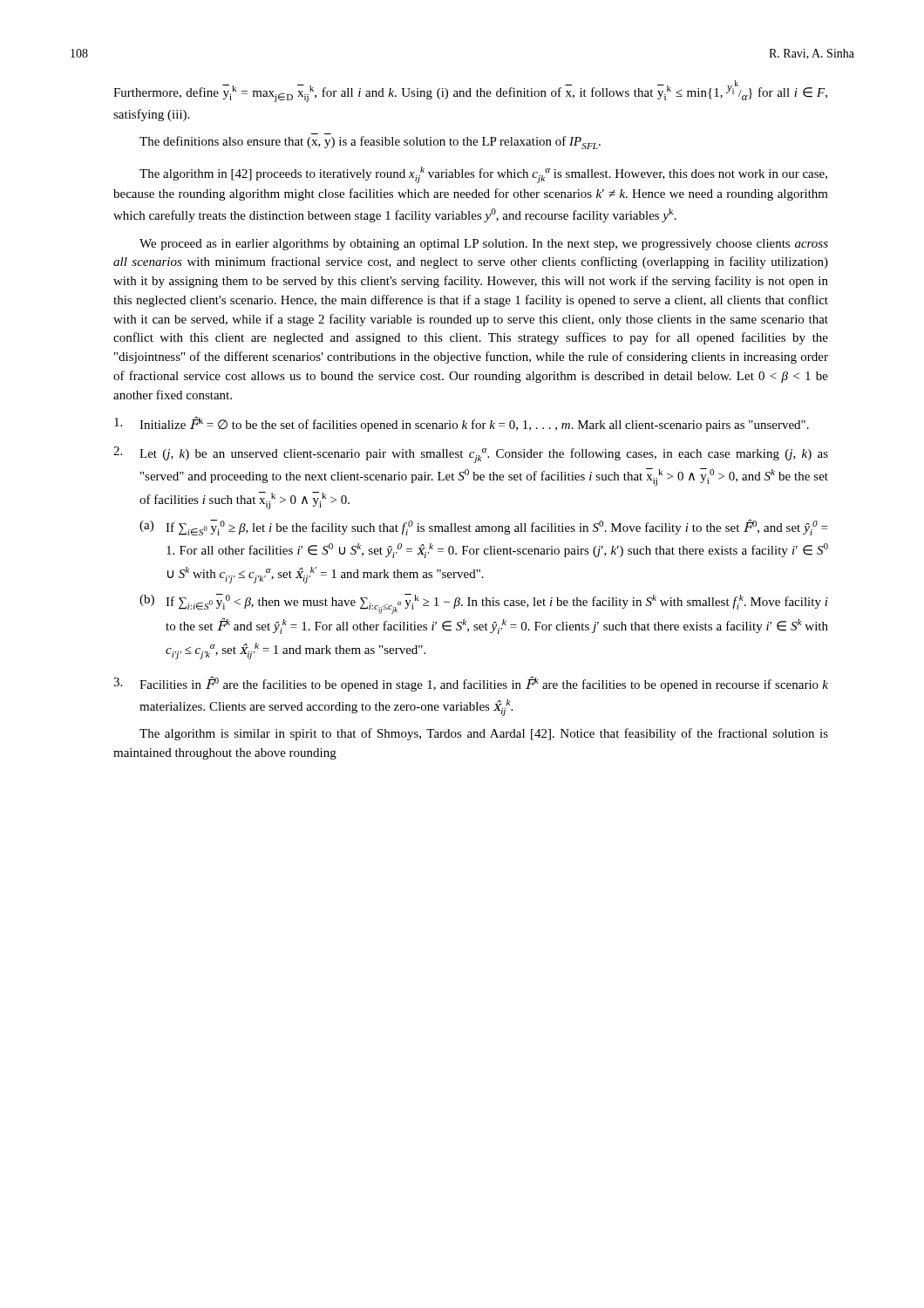Point to the block beginning "The algorithm is similar"
The height and width of the screenshot is (1308, 924).
tap(471, 744)
